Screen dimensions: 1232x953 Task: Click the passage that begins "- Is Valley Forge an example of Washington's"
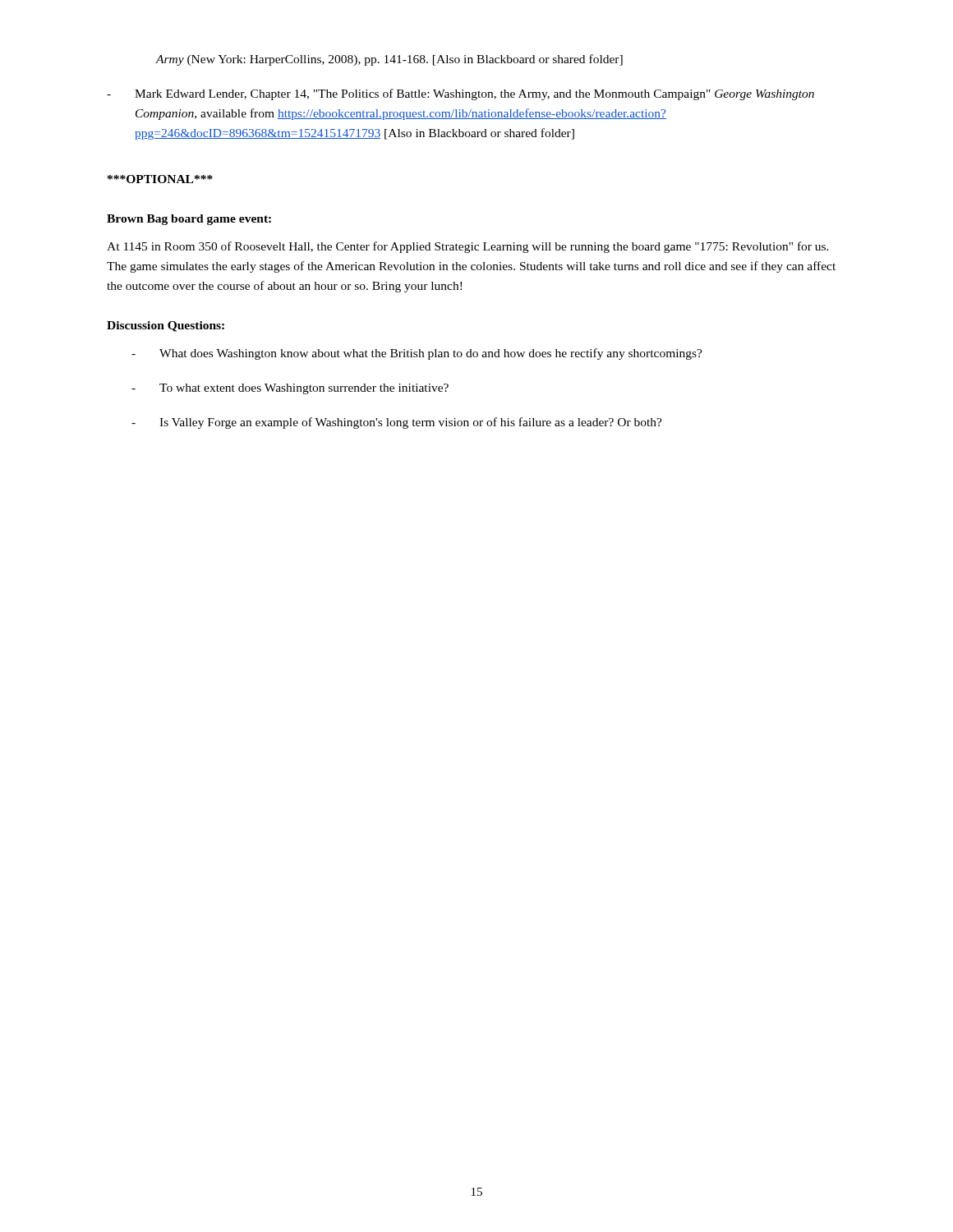tap(489, 422)
